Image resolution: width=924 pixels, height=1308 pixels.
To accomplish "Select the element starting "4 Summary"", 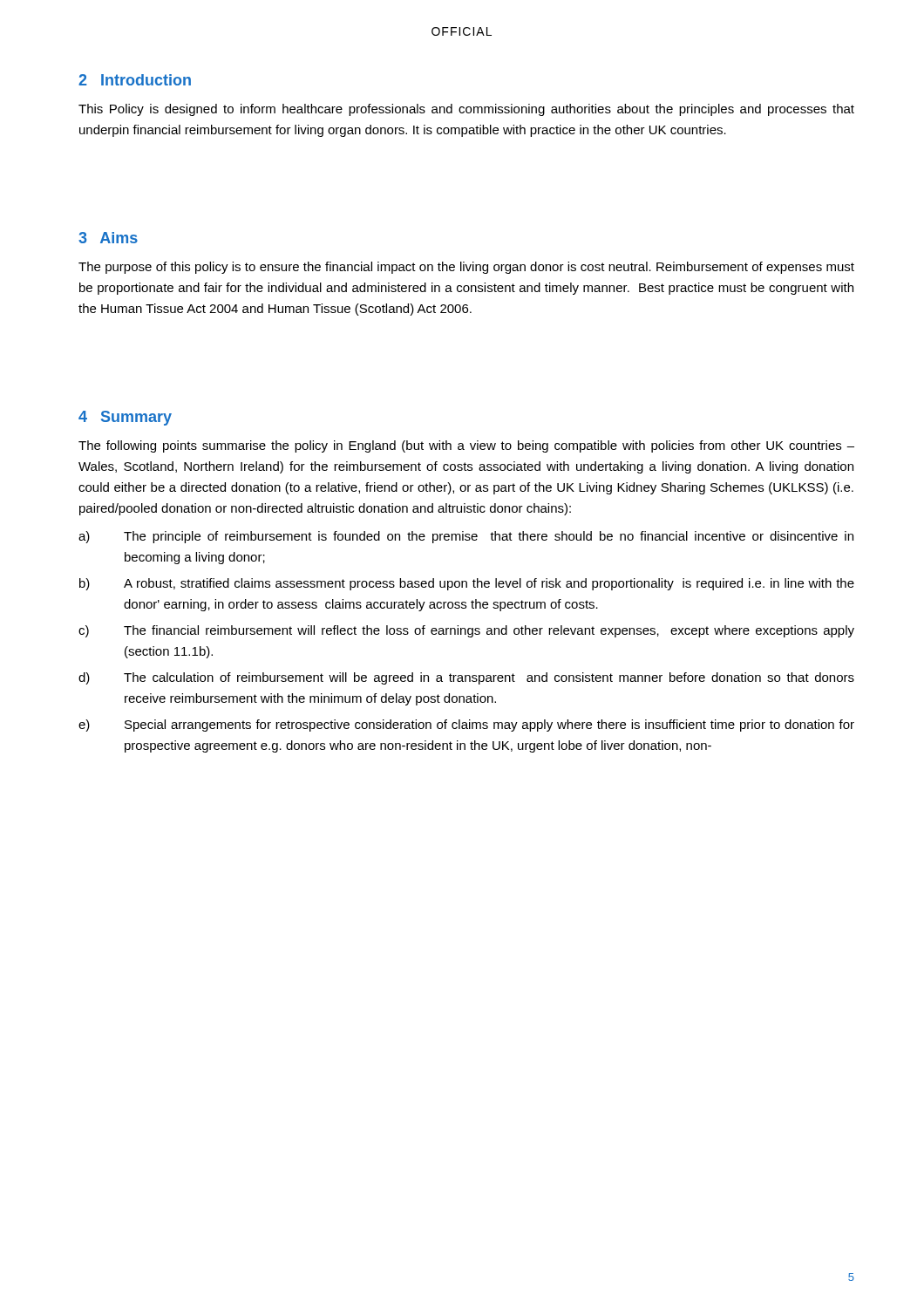I will click(x=125, y=417).
